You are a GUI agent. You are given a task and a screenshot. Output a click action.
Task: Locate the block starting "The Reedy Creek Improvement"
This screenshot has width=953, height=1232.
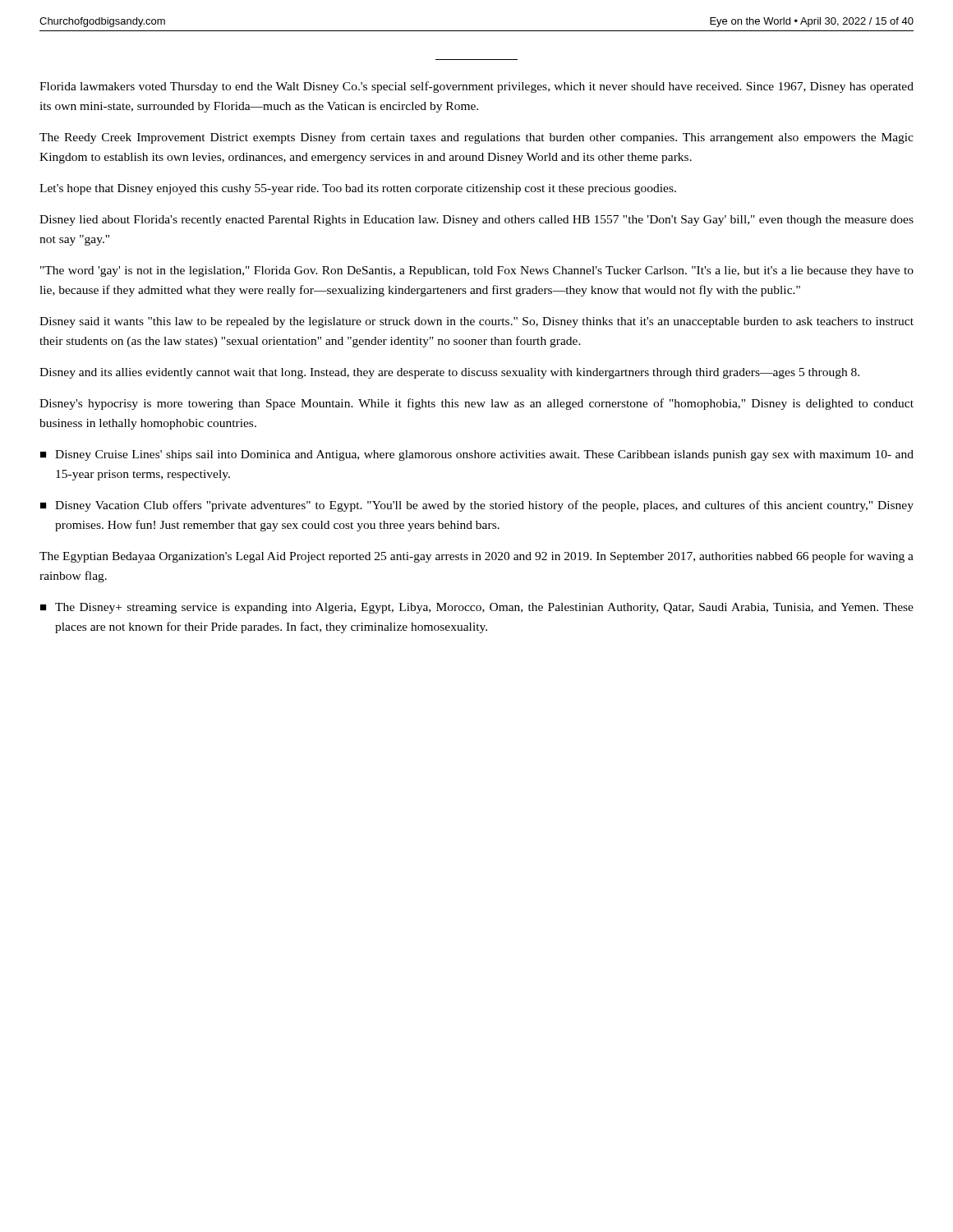476,147
